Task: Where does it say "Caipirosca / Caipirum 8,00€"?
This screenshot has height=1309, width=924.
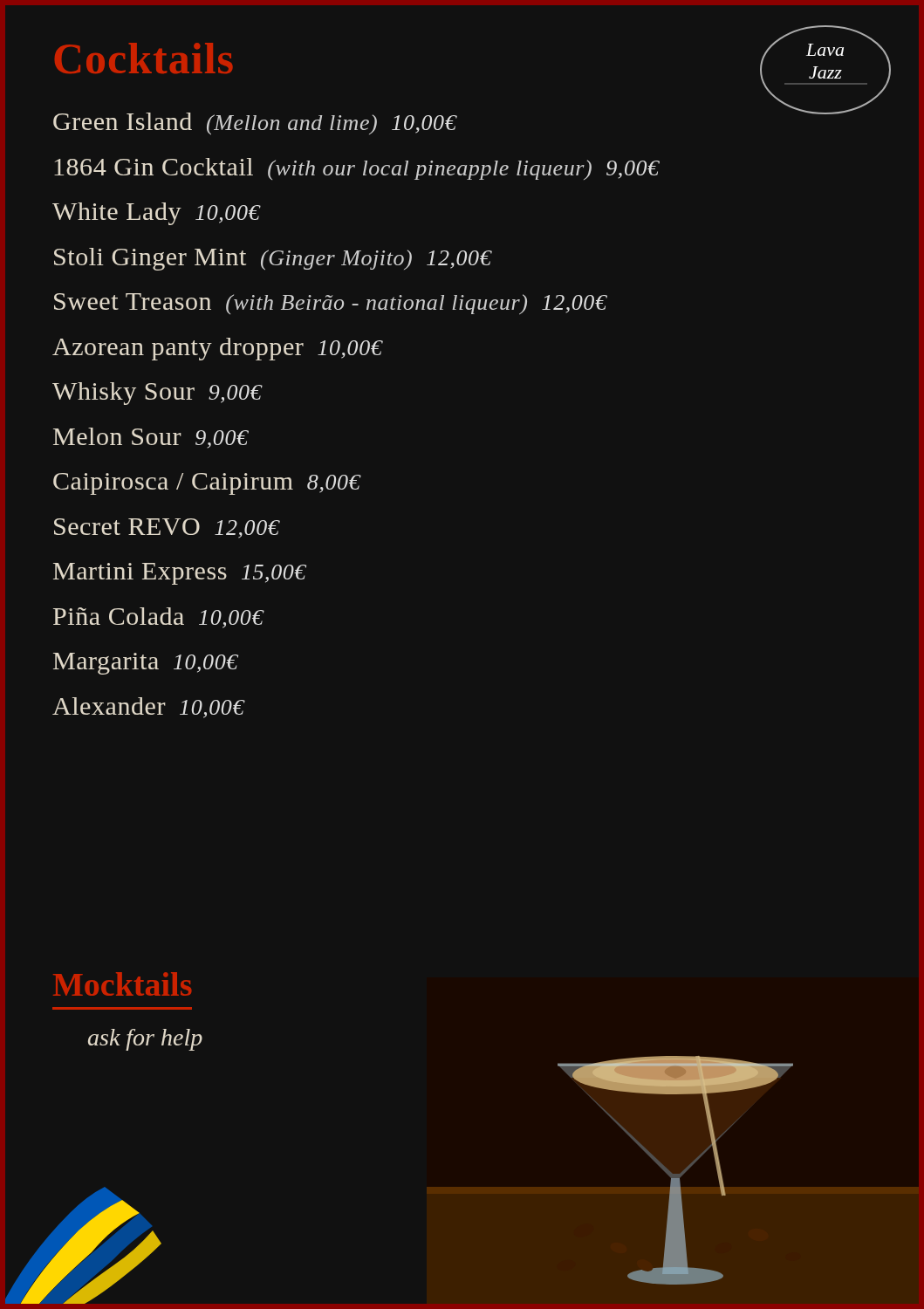Action: click(x=206, y=480)
